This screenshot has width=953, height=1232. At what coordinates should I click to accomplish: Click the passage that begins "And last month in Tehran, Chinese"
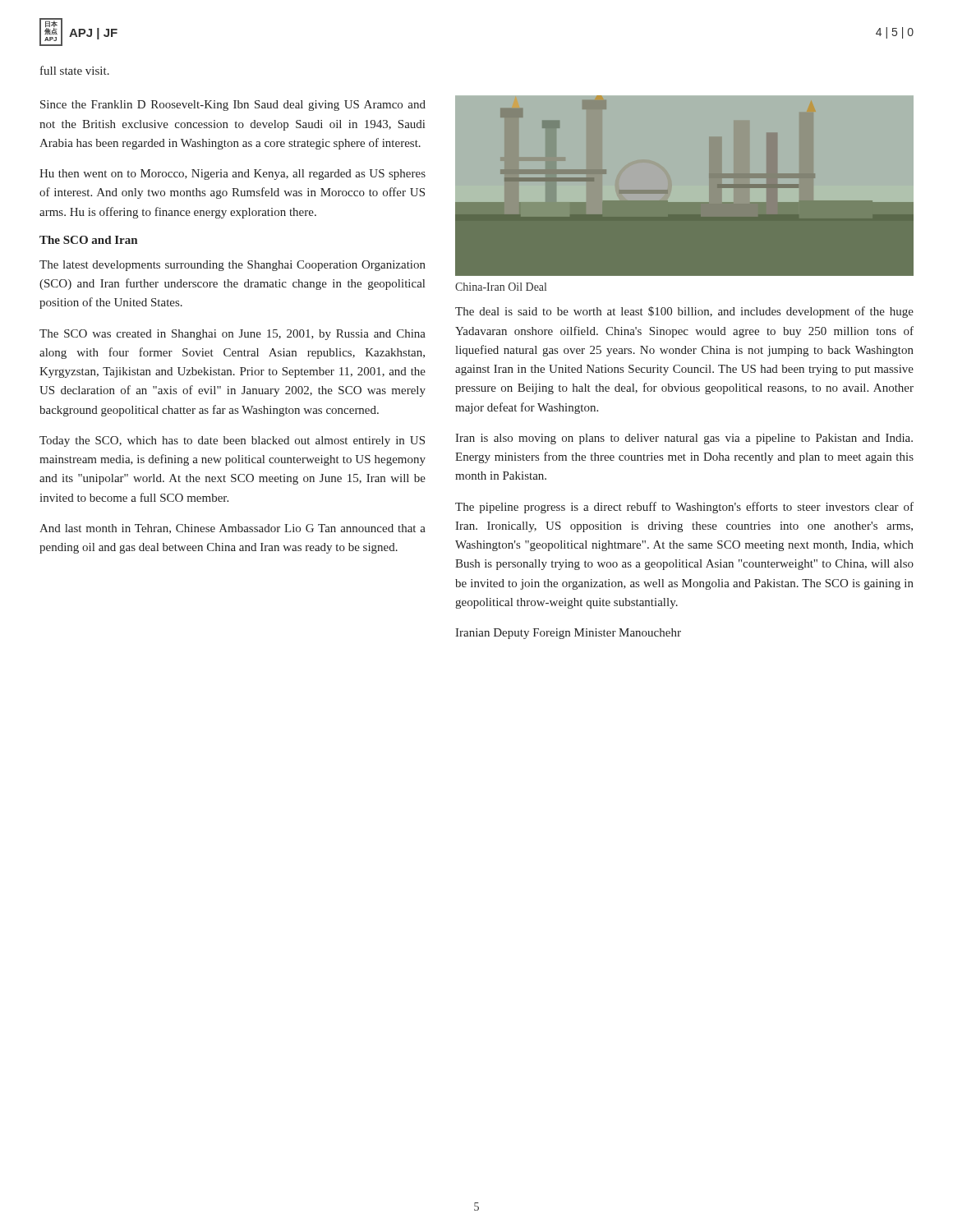coord(233,537)
